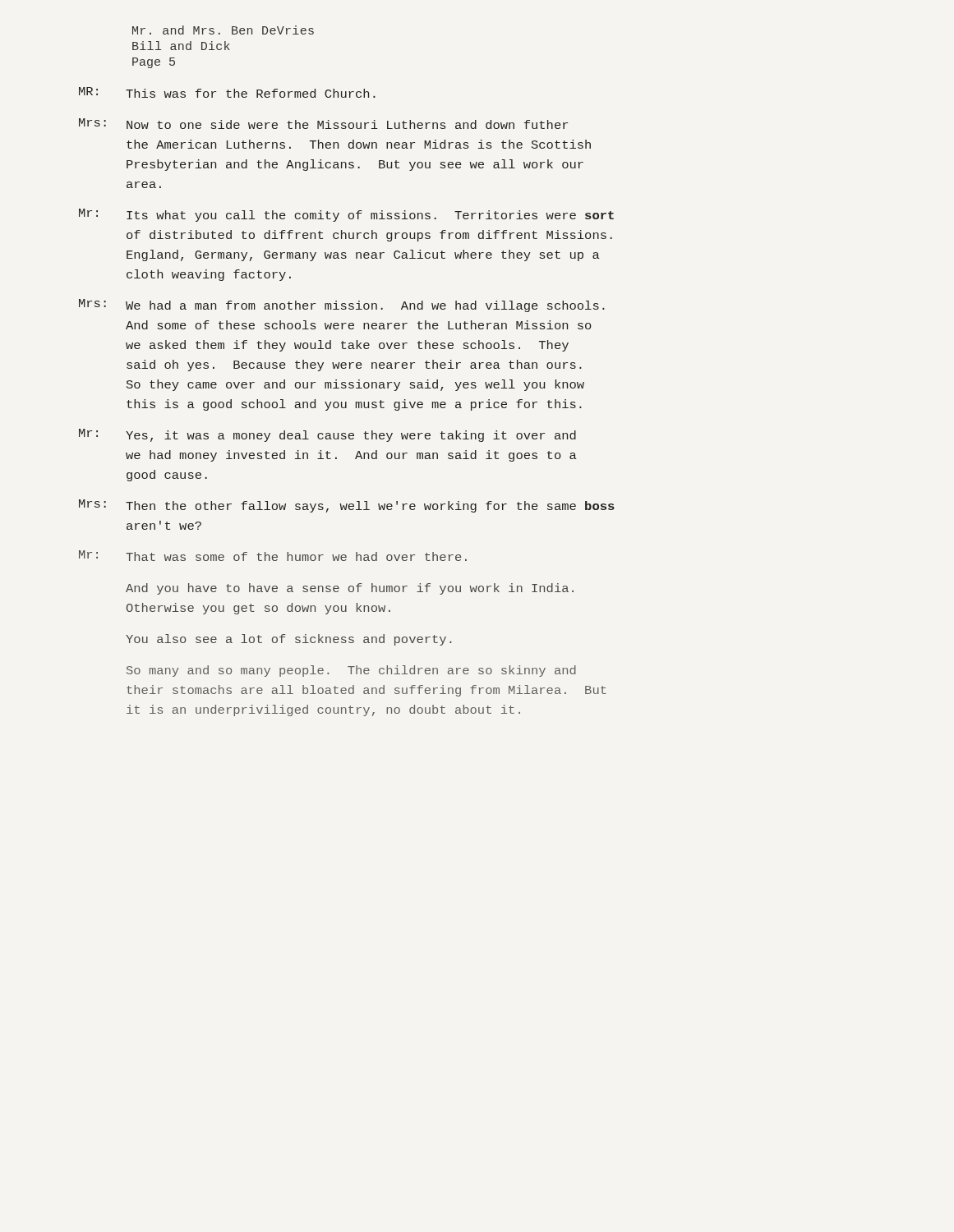Locate the region starting "Mr: That was some of the humor we"
This screenshot has width=954, height=1232.
pos(273,556)
